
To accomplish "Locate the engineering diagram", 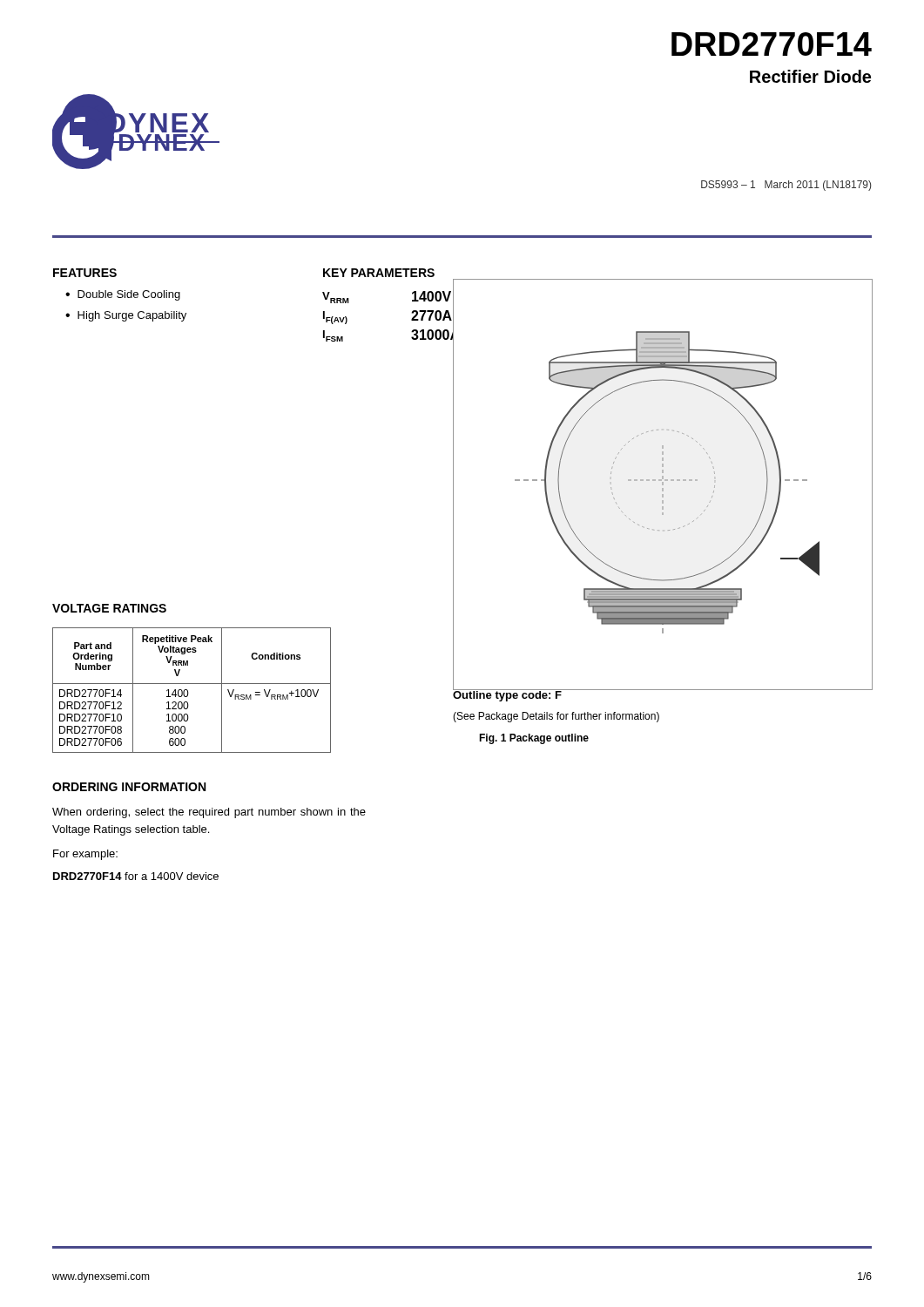I will 663,484.
